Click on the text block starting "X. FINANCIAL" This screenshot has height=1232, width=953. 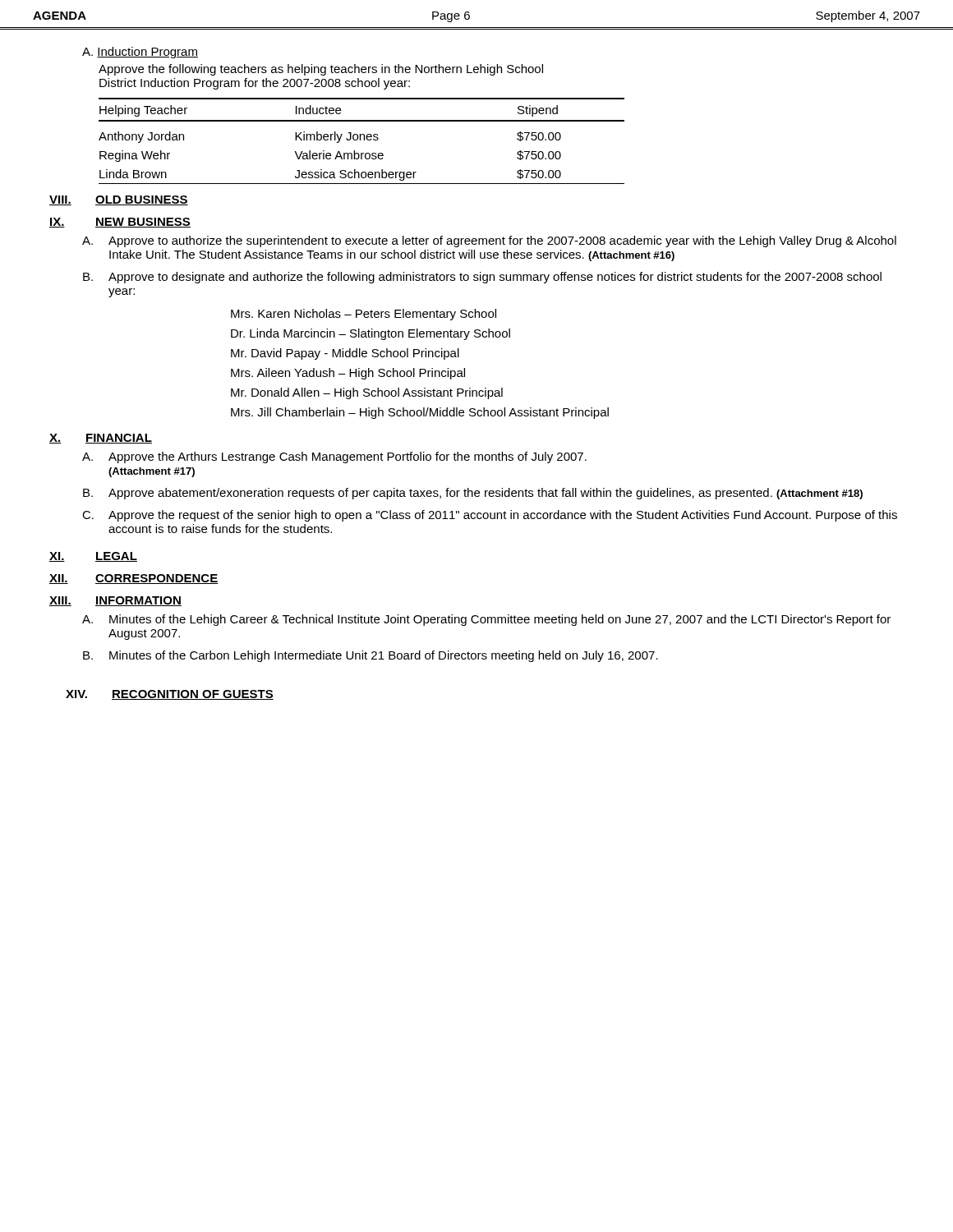[x=101, y=437]
